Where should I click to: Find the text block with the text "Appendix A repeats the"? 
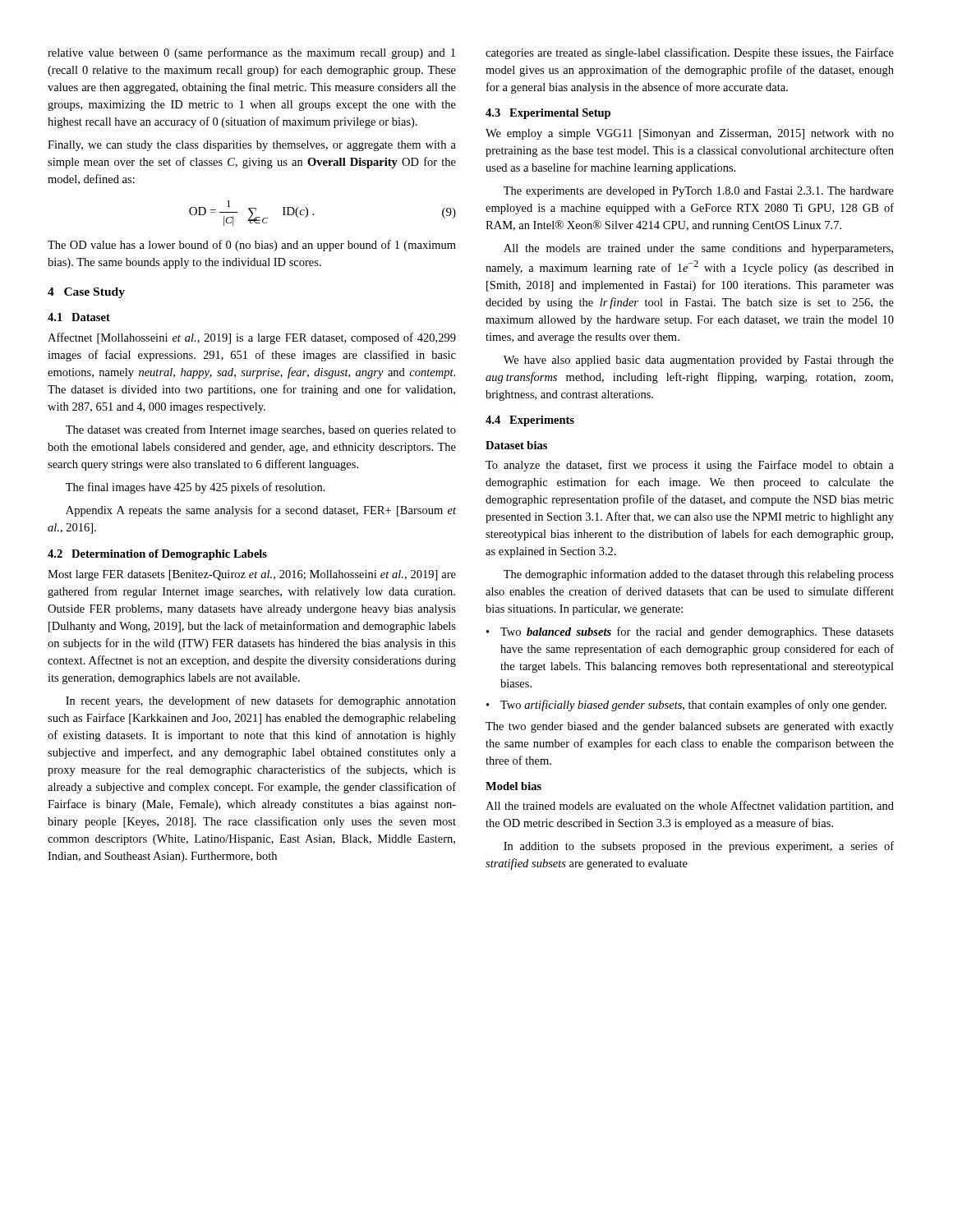point(252,519)
